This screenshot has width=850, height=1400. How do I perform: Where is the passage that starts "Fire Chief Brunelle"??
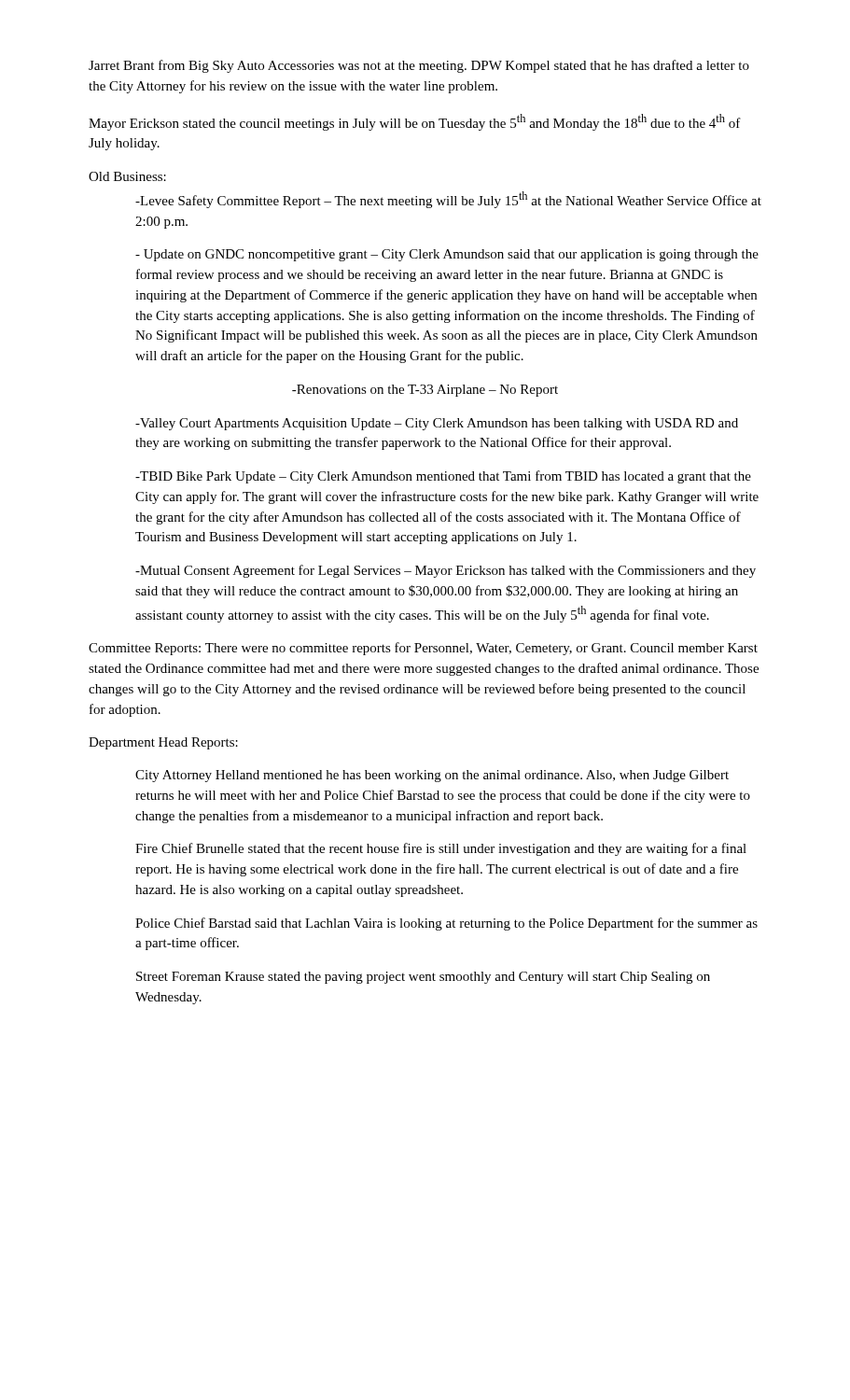[448, 870]
